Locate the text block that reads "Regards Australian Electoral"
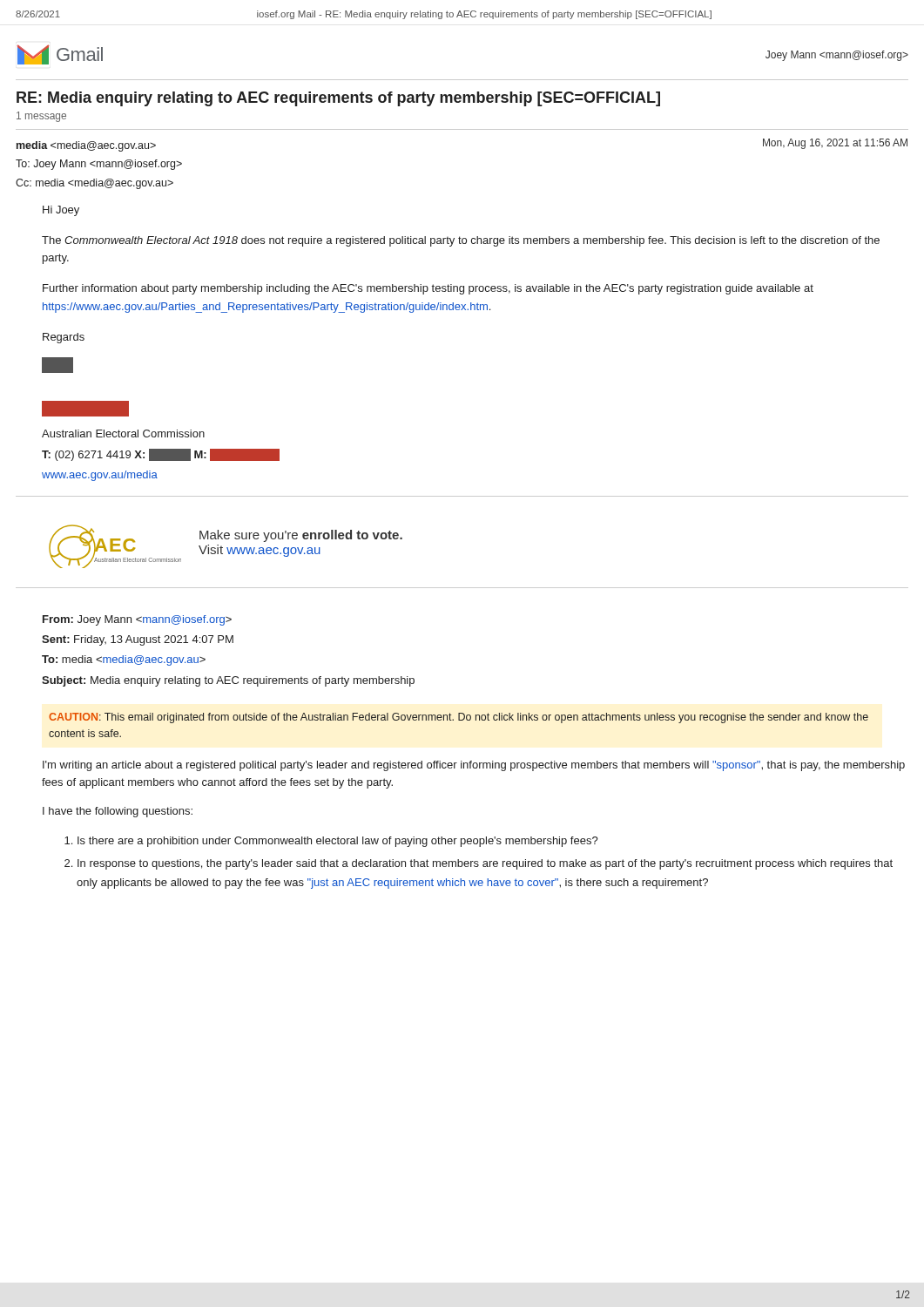Screen dimensions: 1307x924 tap(64, 338)
